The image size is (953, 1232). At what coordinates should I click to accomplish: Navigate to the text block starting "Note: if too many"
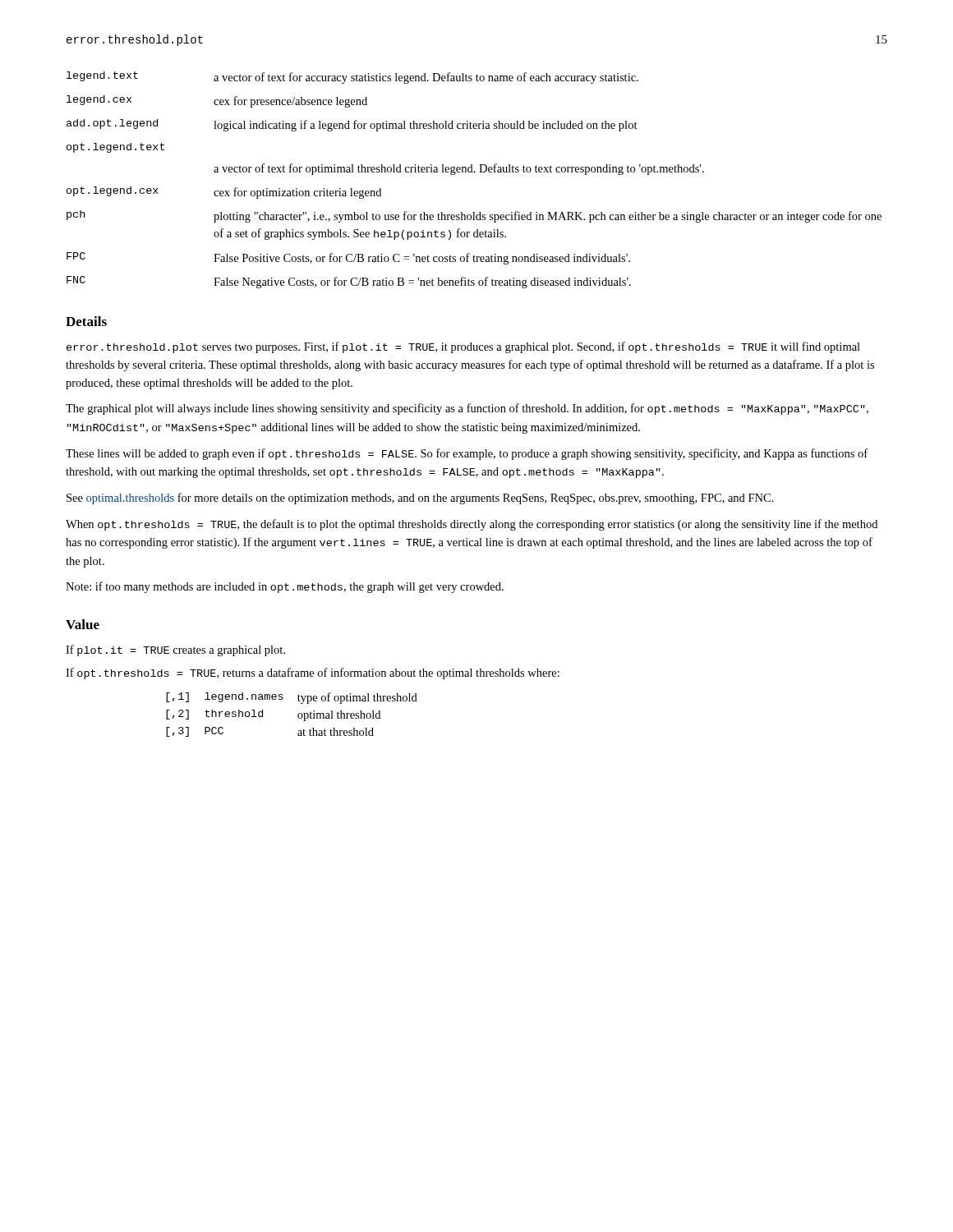point(285,587)
